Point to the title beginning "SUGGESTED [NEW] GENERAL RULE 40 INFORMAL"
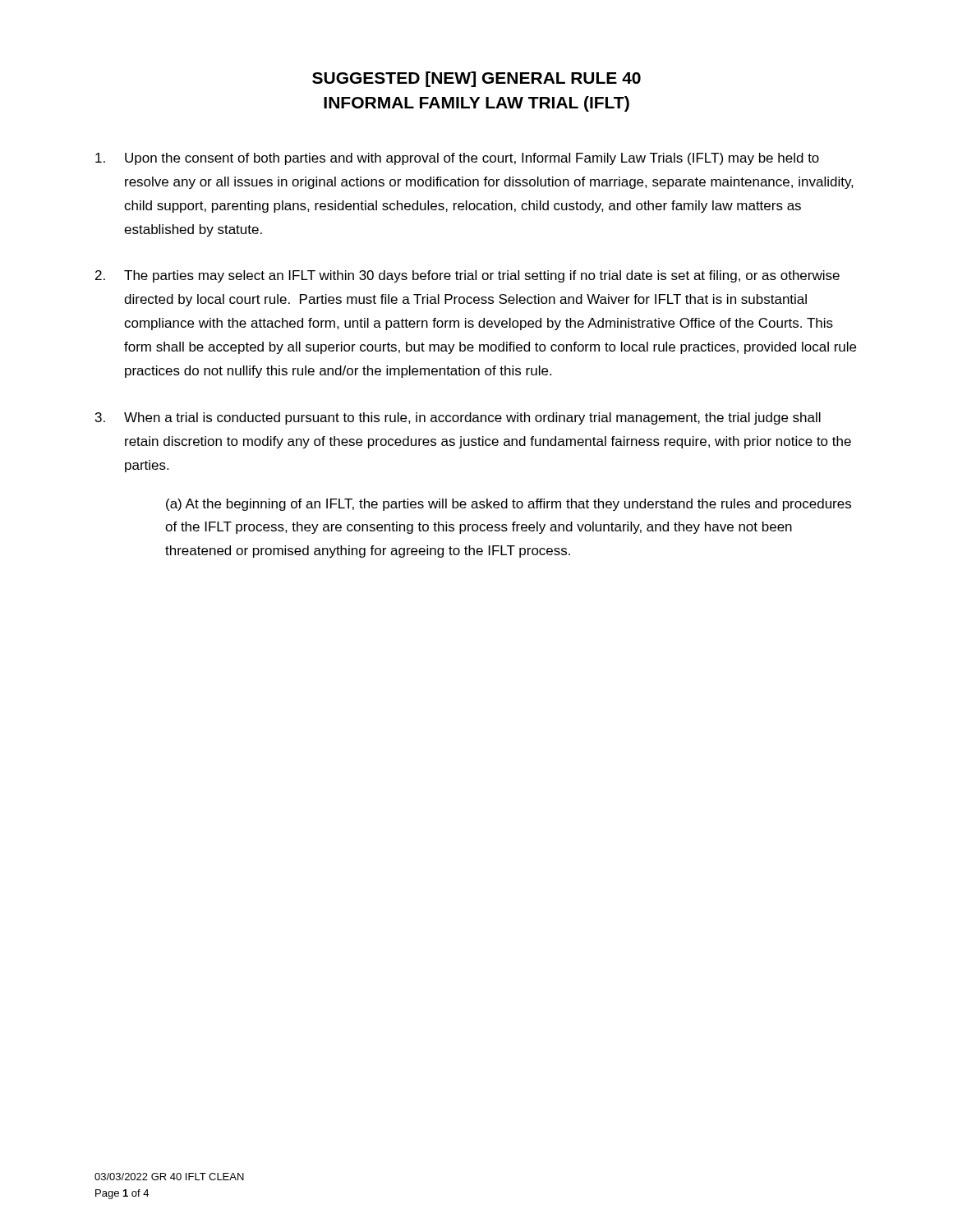 (x=476, y=91)
